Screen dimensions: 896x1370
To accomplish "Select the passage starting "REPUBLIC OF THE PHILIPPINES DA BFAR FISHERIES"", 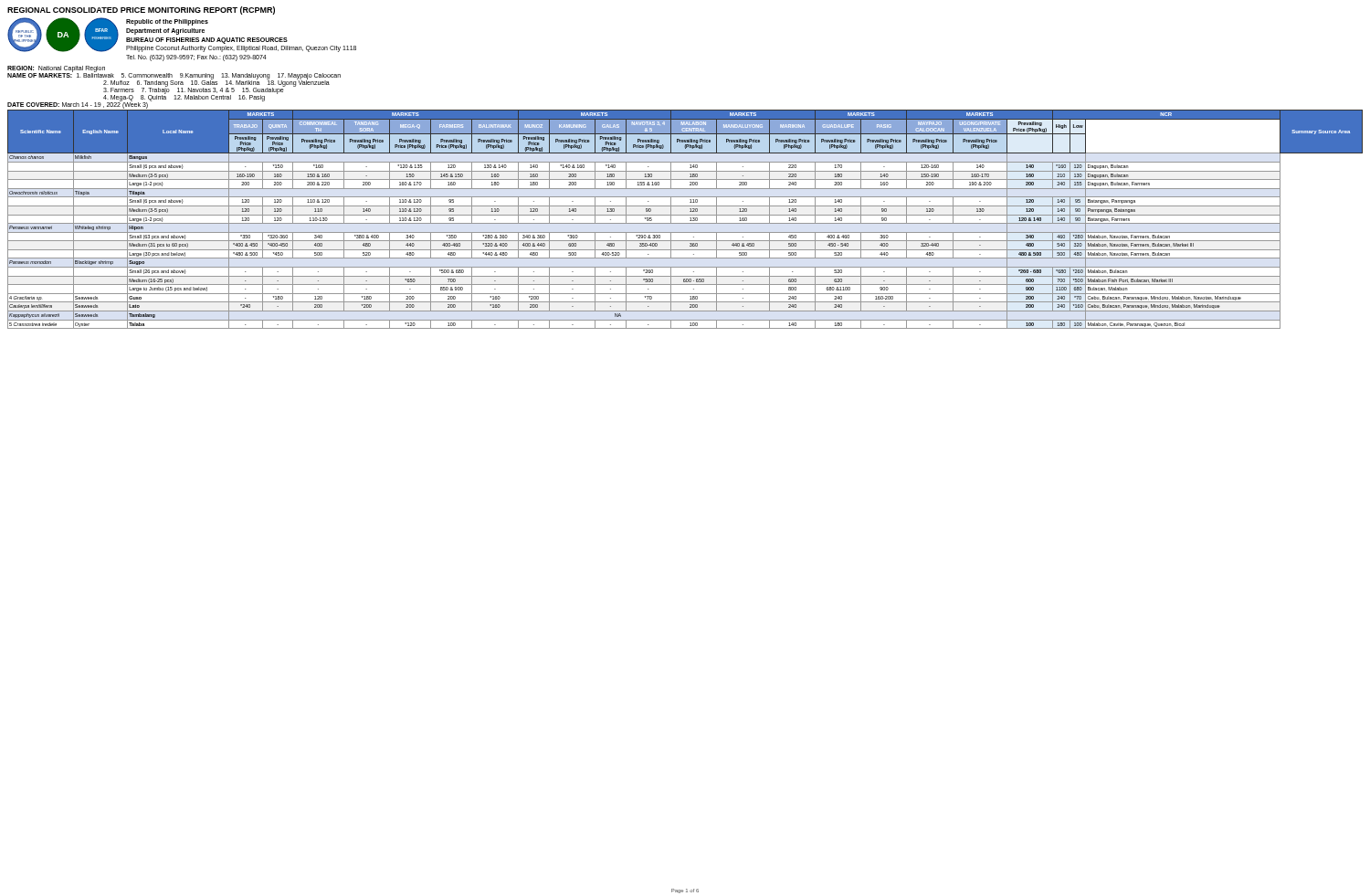I will click(x=182, y=40).
